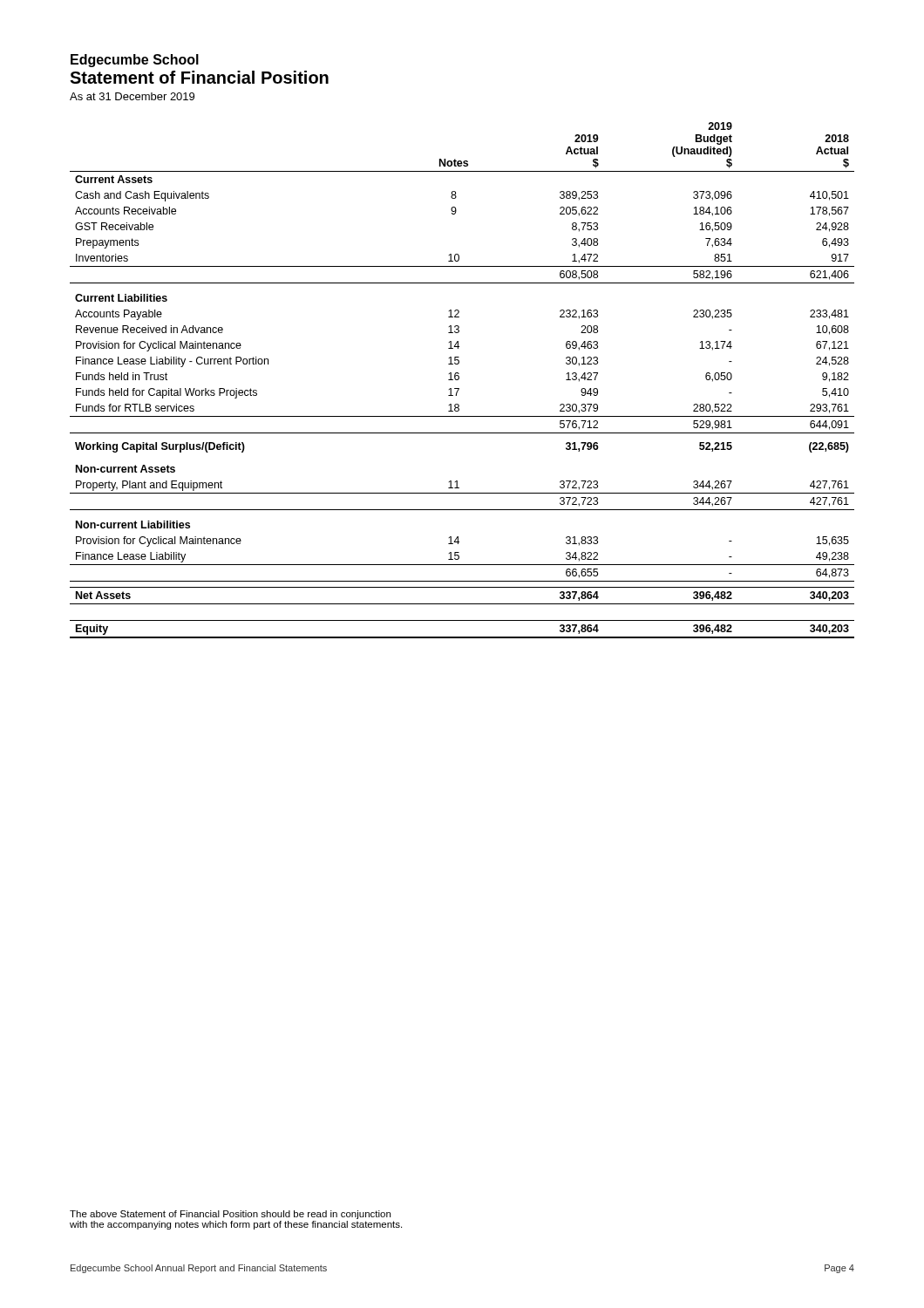Locate the title that opens with "Edgecumbe School Statement of Financial Position"
The width and height of the screenshot is (924, 1308).
[x=135, y=61]
